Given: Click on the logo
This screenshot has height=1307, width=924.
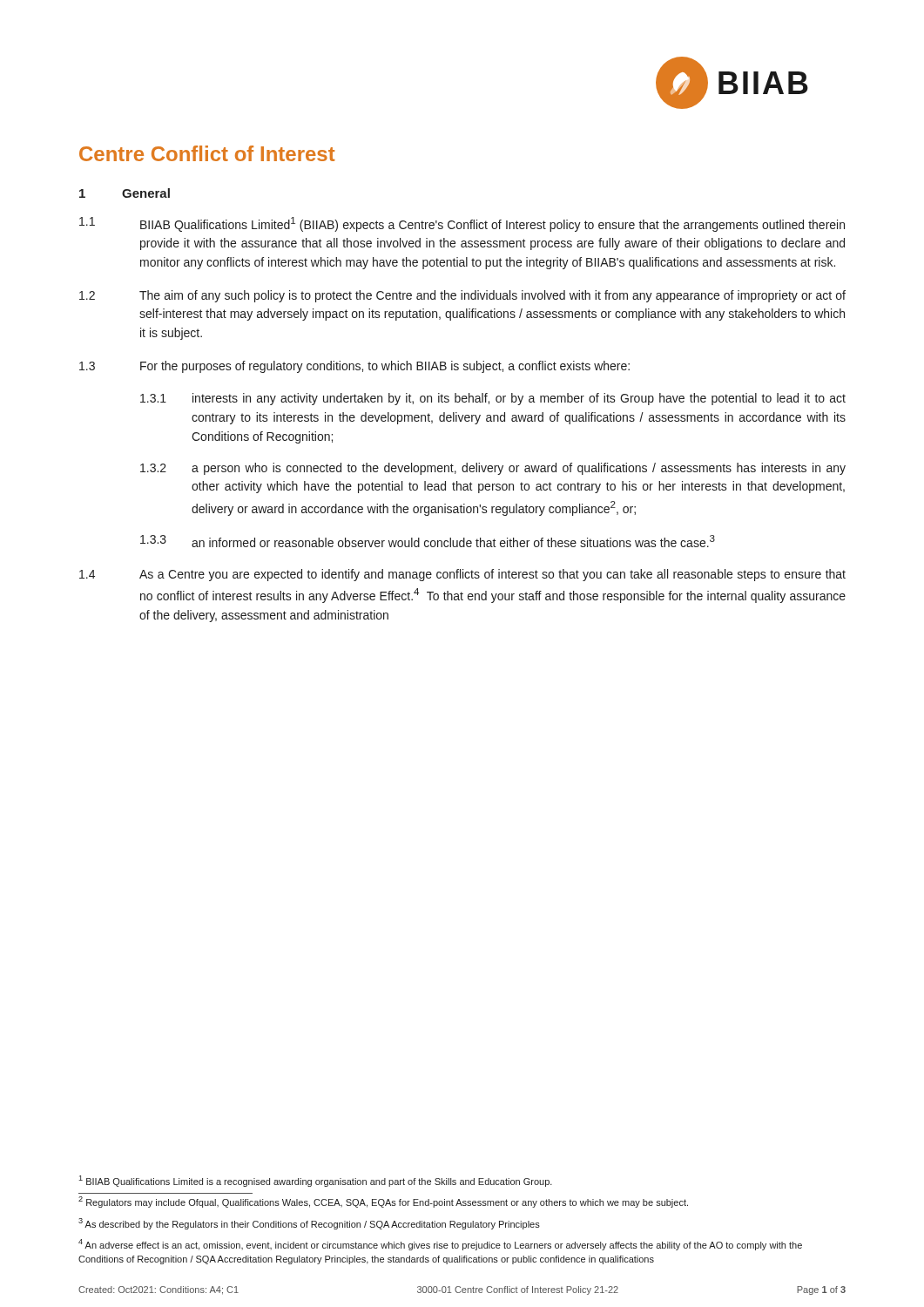Looking at the screenshot, I should [462, 84].
